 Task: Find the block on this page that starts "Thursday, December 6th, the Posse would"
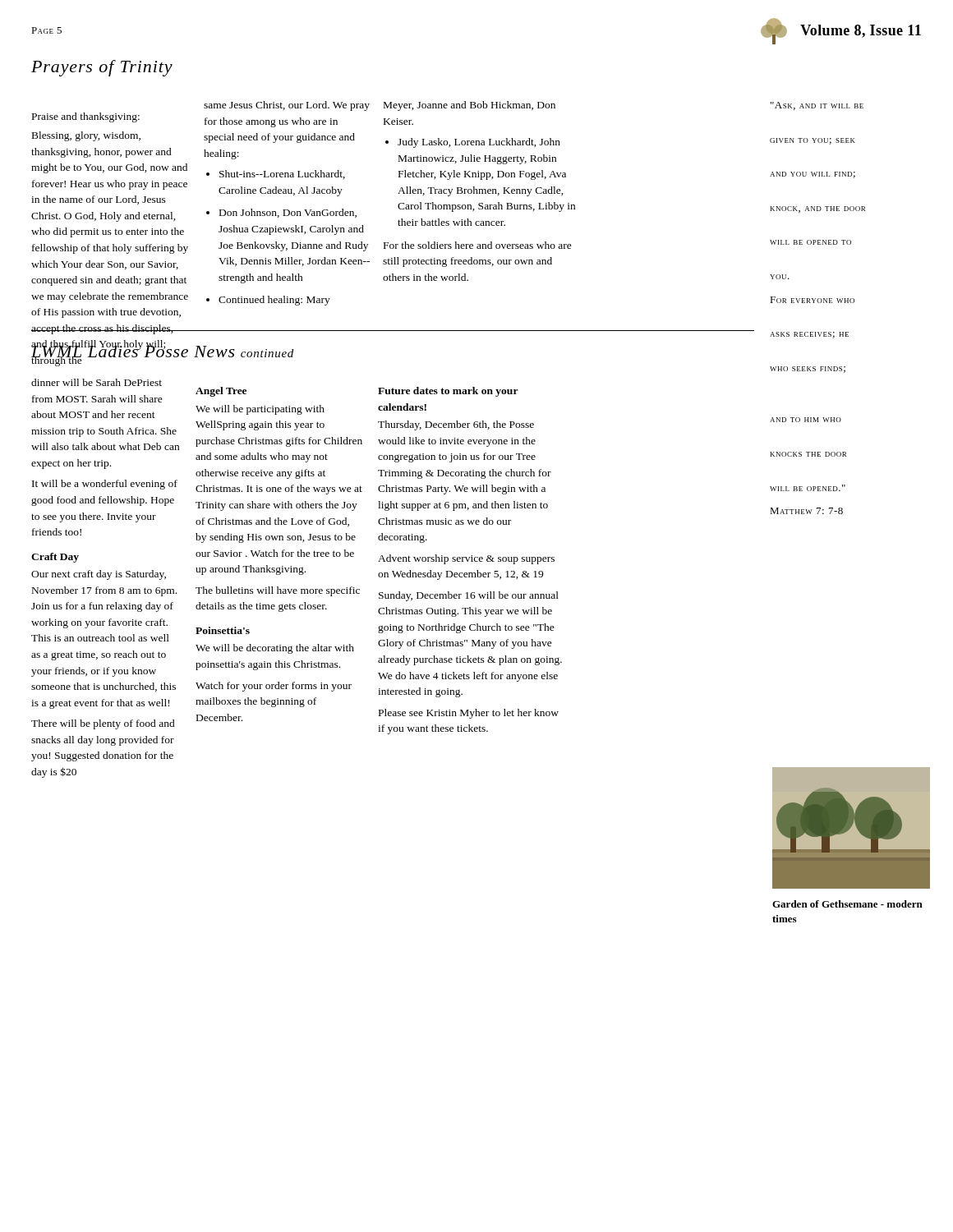pos(464,481)
